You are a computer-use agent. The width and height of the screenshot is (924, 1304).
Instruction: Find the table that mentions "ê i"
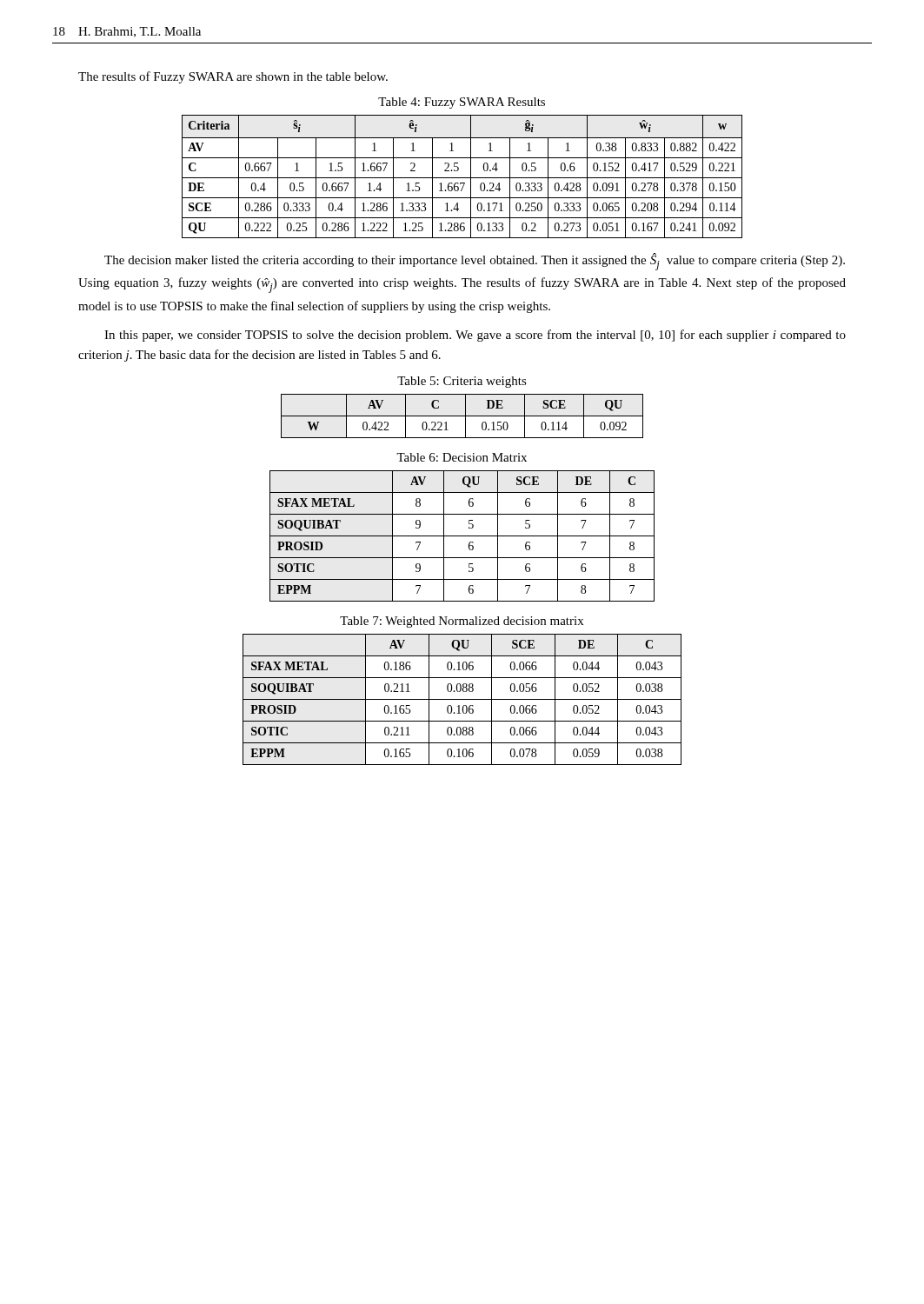point(462,176)
